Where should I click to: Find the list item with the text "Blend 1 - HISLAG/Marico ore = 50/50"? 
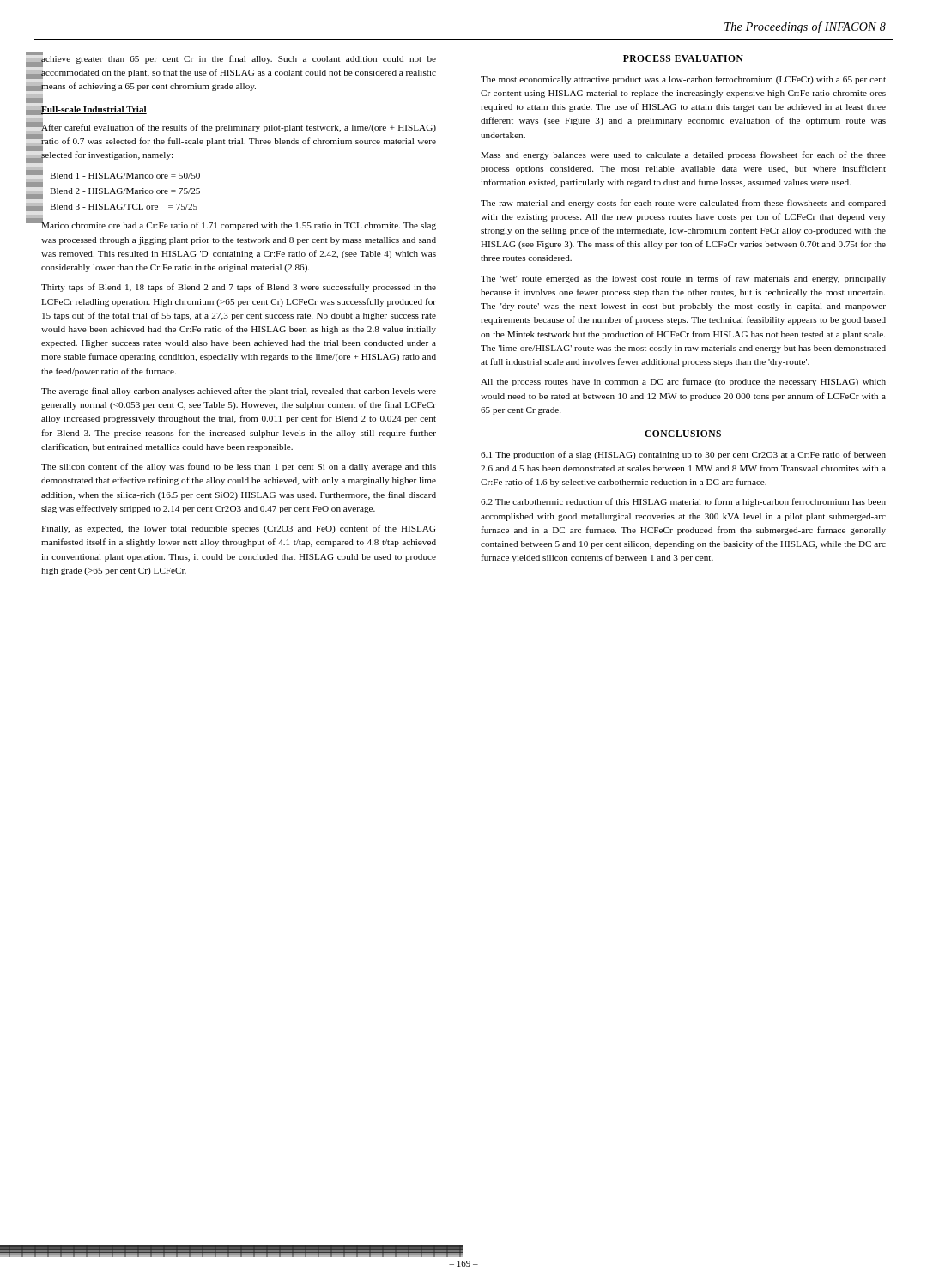tap(125, 175)
